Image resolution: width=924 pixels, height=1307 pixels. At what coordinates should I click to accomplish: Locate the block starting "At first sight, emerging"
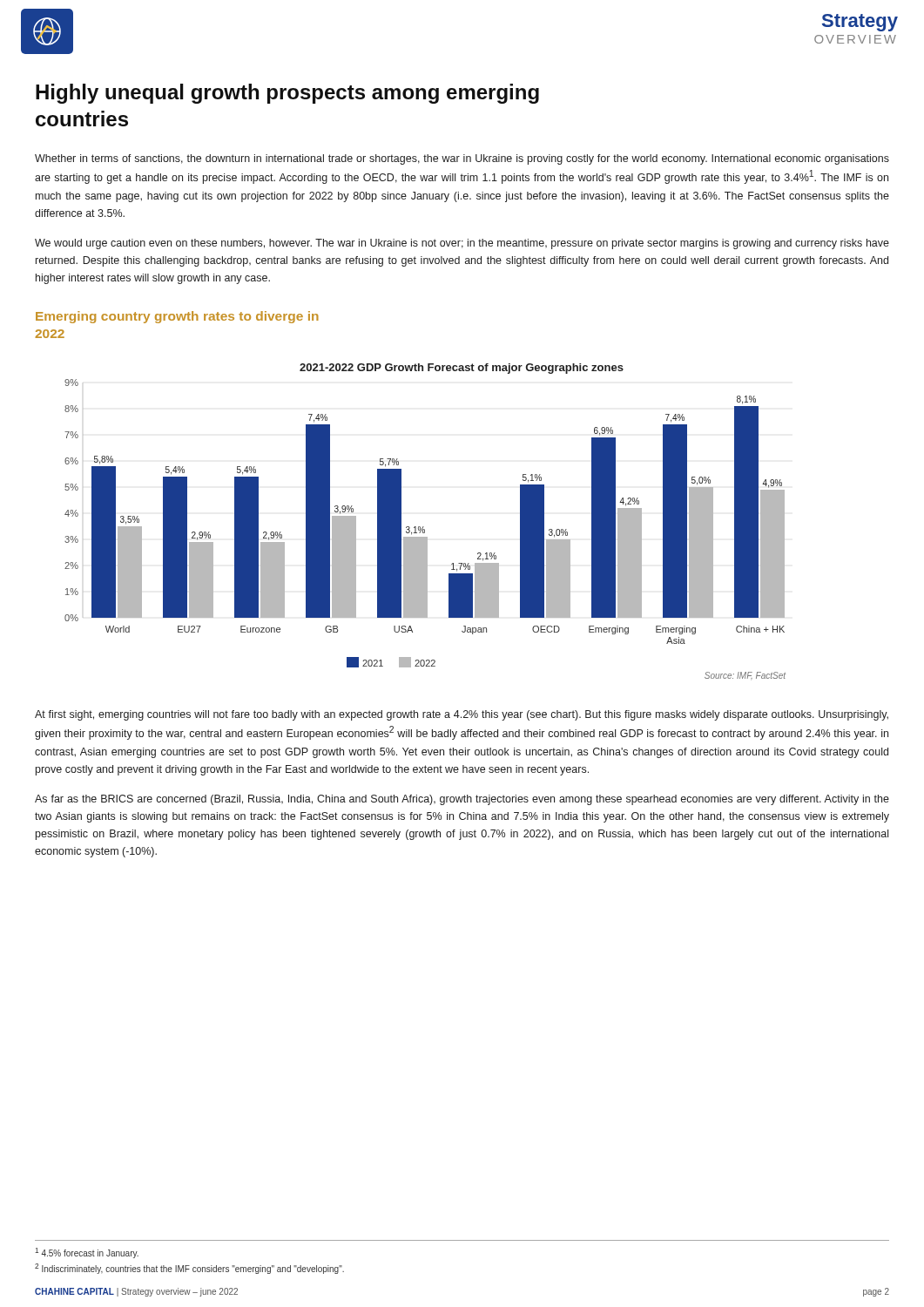[462, 742]
